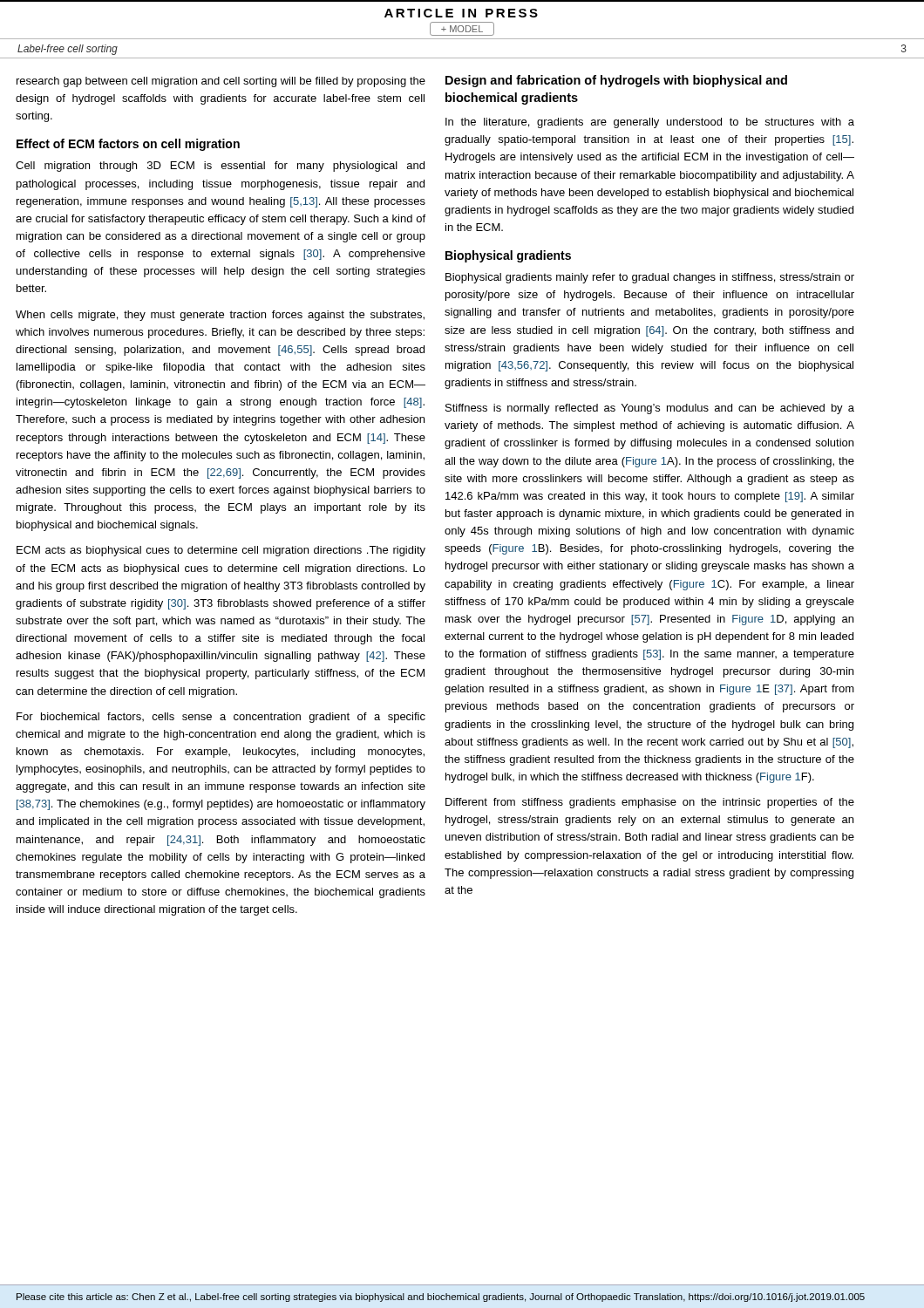
Task: Where is the passage that starts "Stiffness is normally reflected as Young’s modulus"?
Action: [649, 592]
